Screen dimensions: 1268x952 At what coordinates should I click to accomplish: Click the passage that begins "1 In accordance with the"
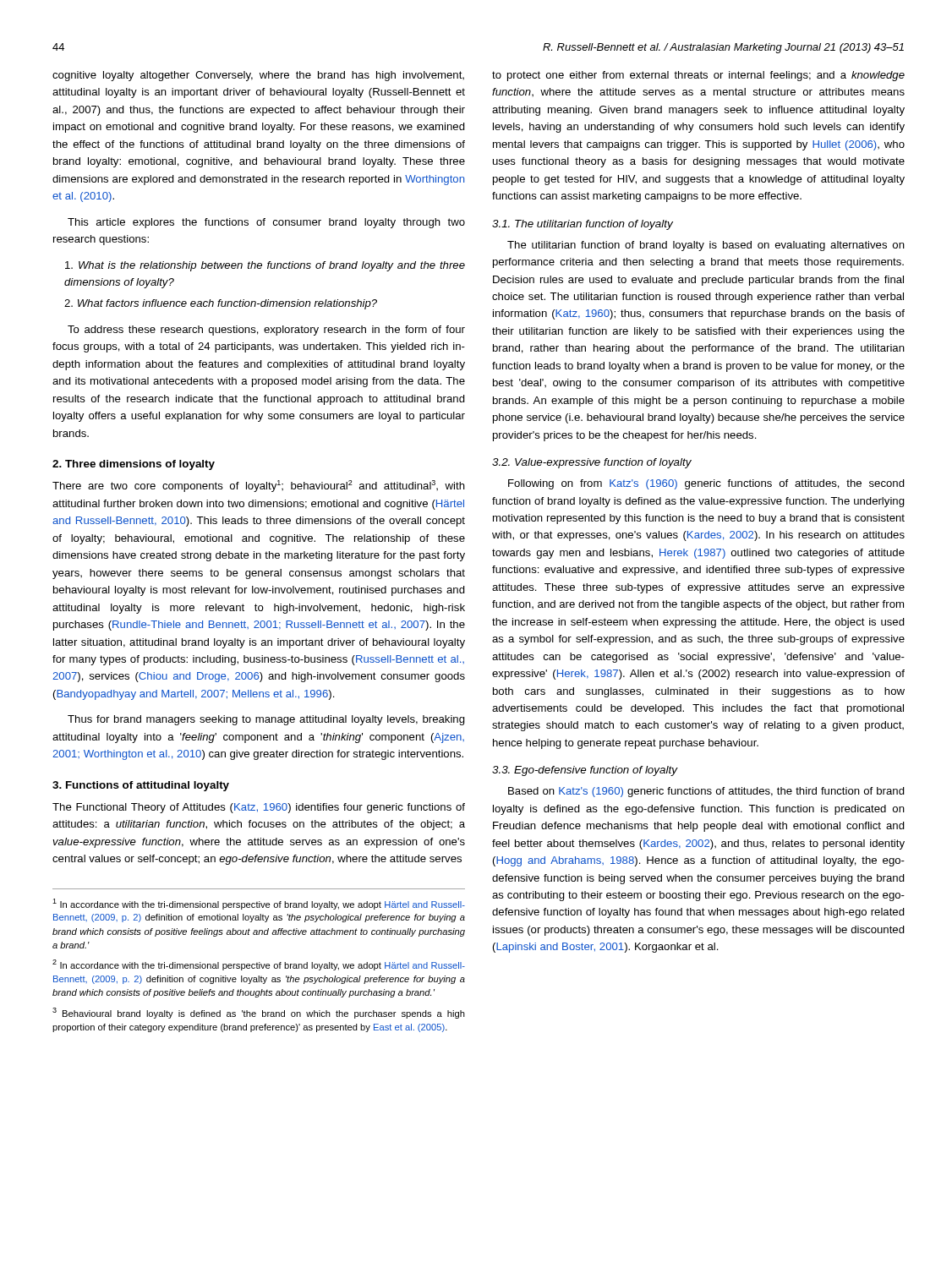[259, 923]
